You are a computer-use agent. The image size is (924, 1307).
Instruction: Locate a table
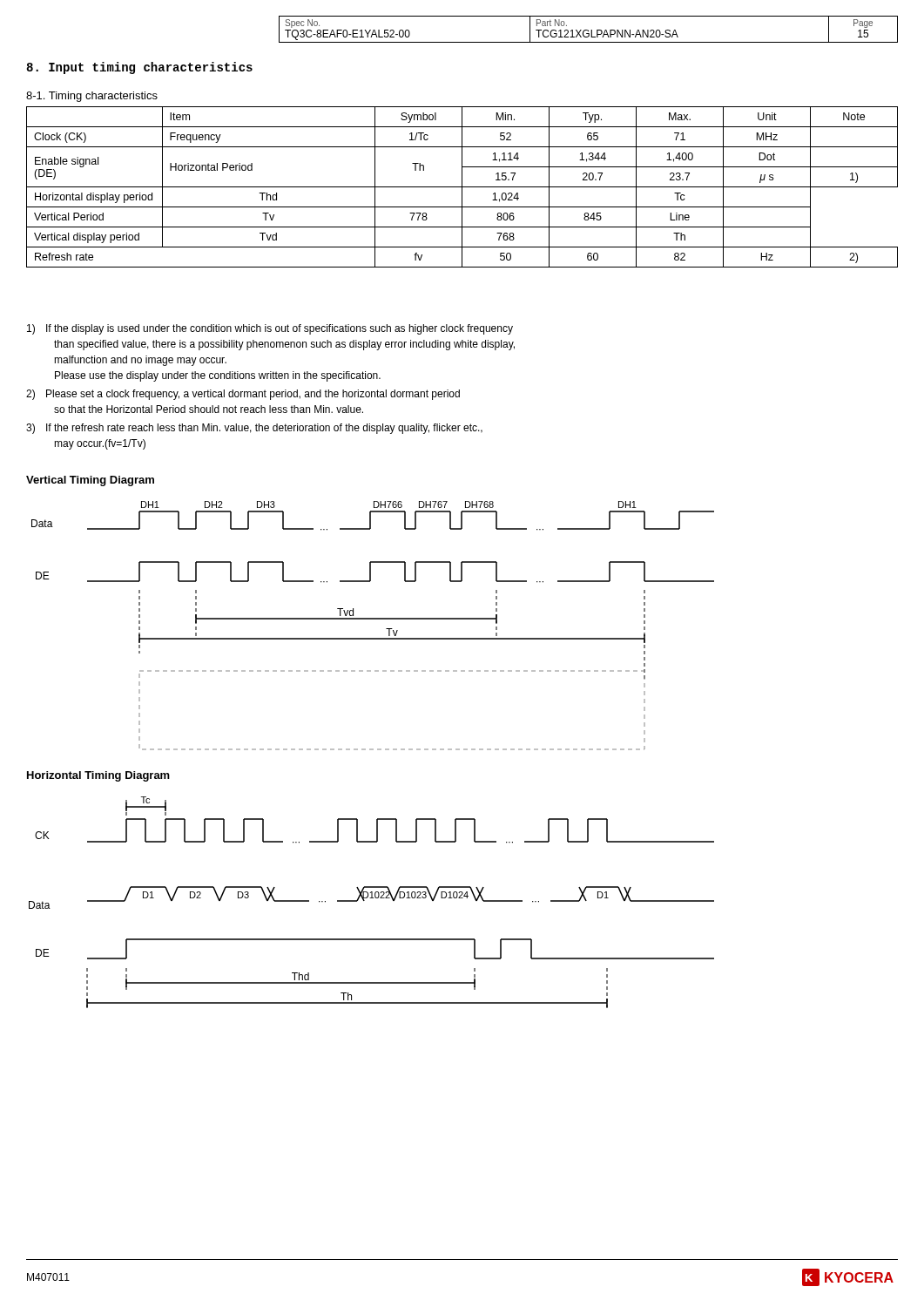tap(462, 187)
